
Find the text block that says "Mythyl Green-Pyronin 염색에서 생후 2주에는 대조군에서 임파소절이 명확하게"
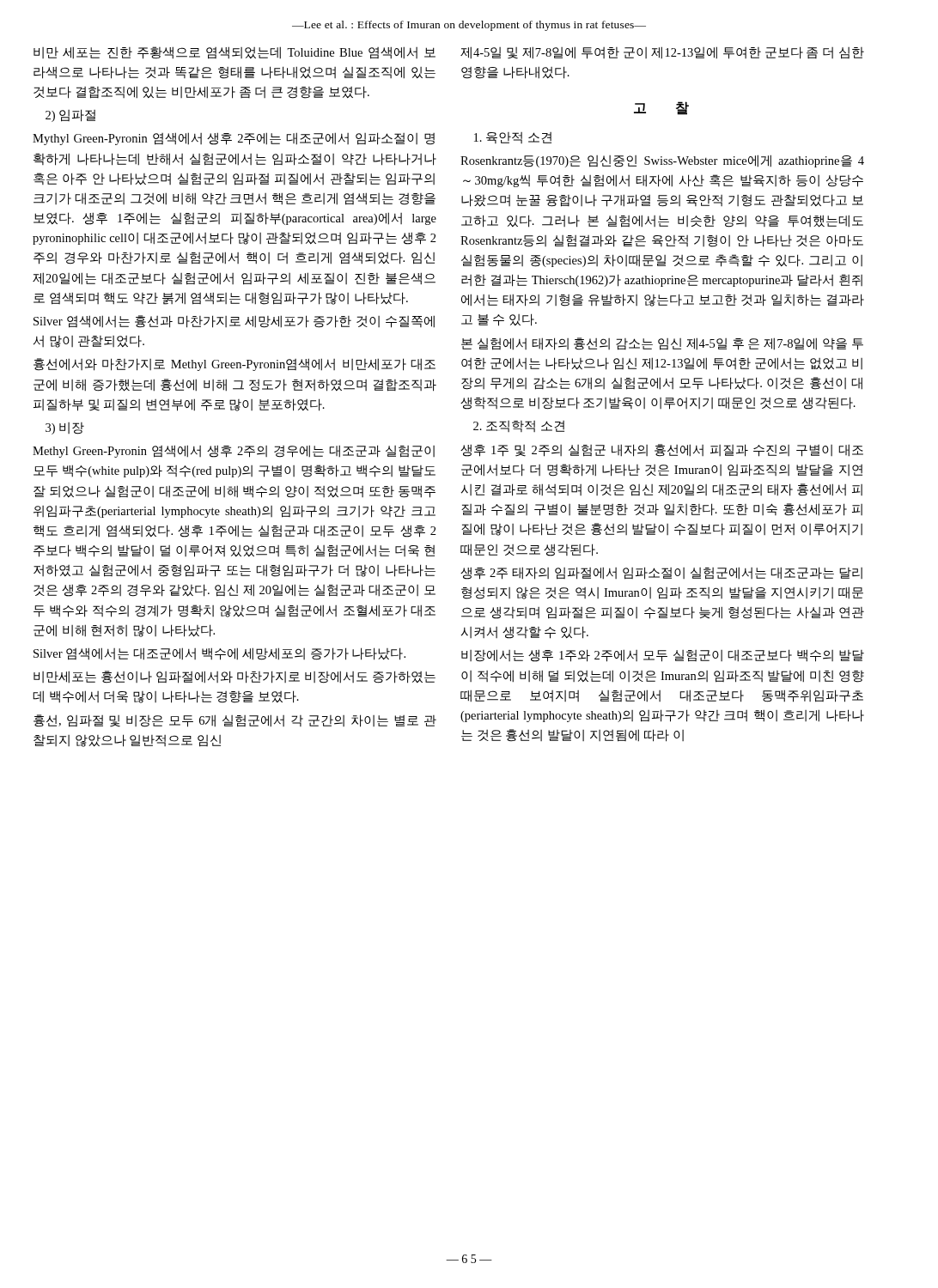234,219
